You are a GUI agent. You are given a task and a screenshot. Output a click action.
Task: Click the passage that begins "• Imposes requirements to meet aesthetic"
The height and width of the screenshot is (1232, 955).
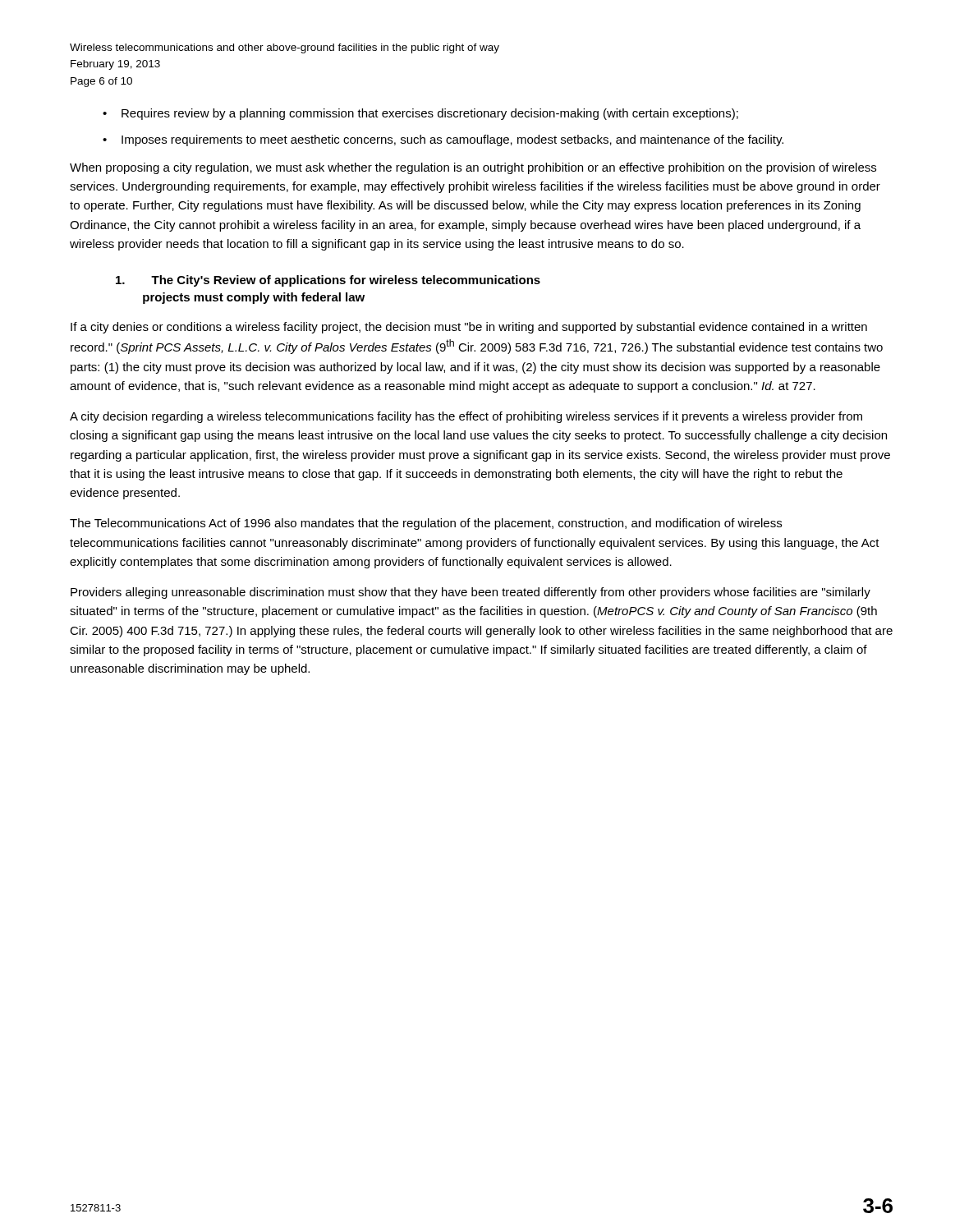point(444,140)
